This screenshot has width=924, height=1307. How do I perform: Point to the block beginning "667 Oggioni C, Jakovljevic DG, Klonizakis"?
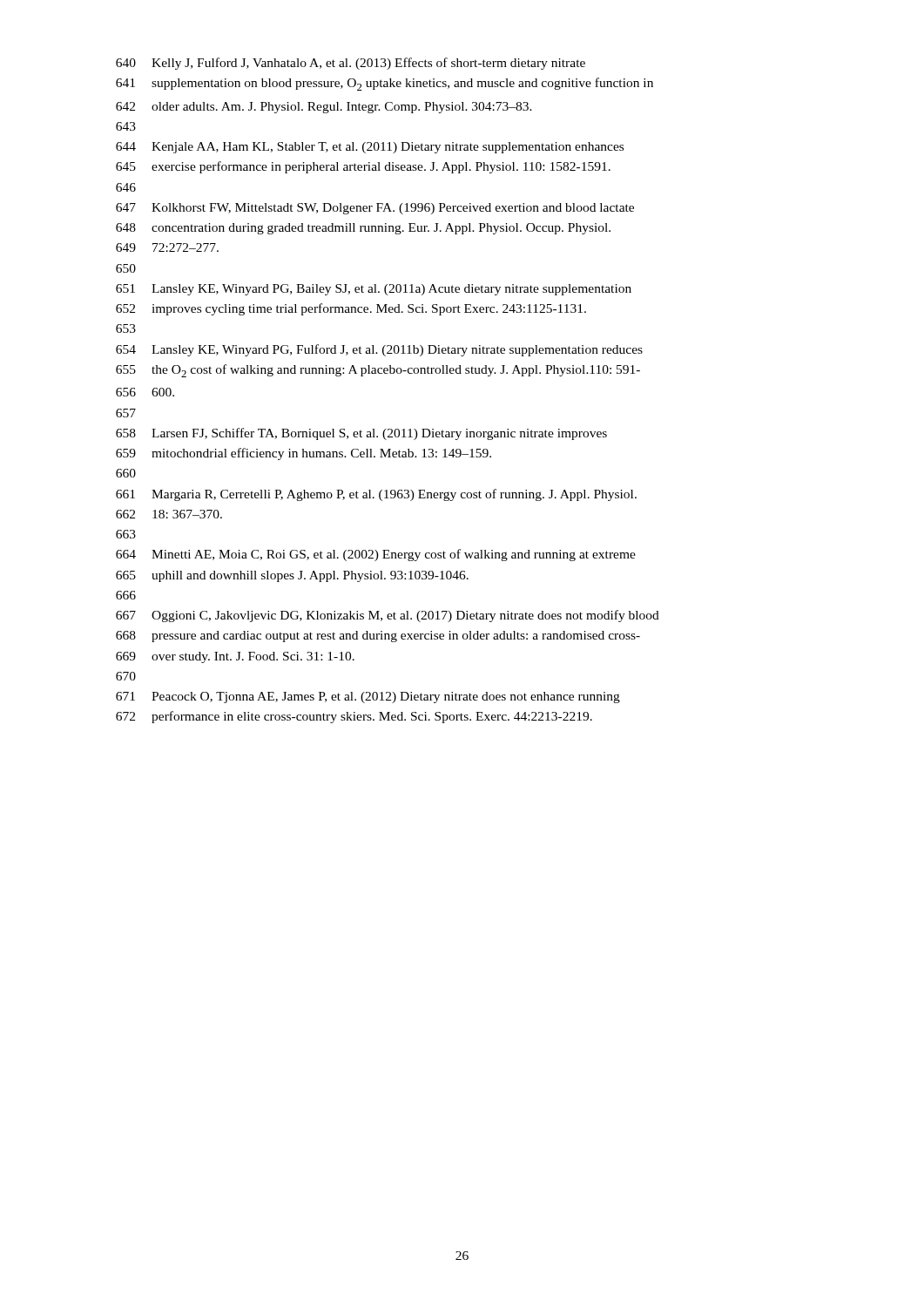click(x=462, y=615)
